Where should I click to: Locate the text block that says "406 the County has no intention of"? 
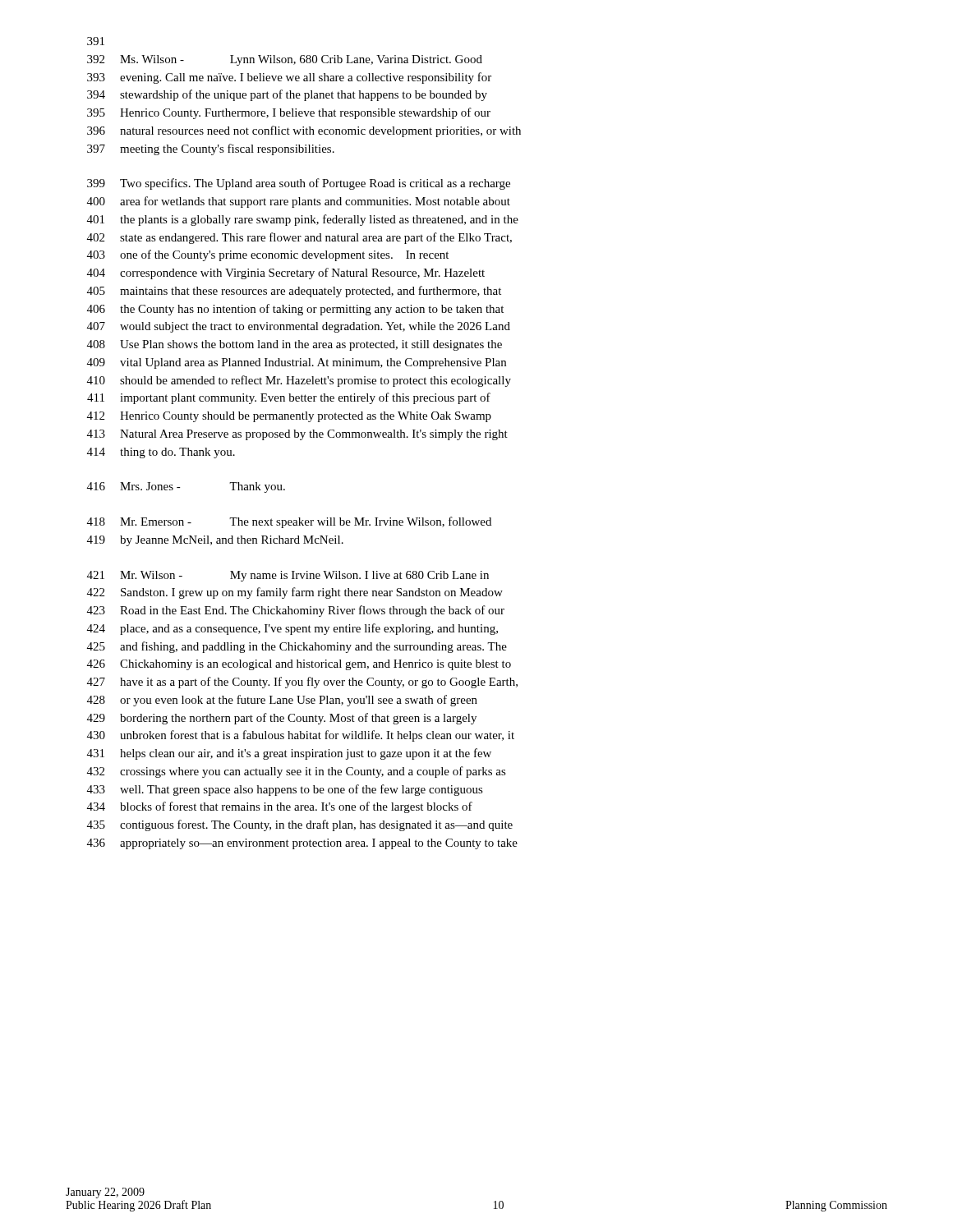pyautogui.click(x=476, y=309)
